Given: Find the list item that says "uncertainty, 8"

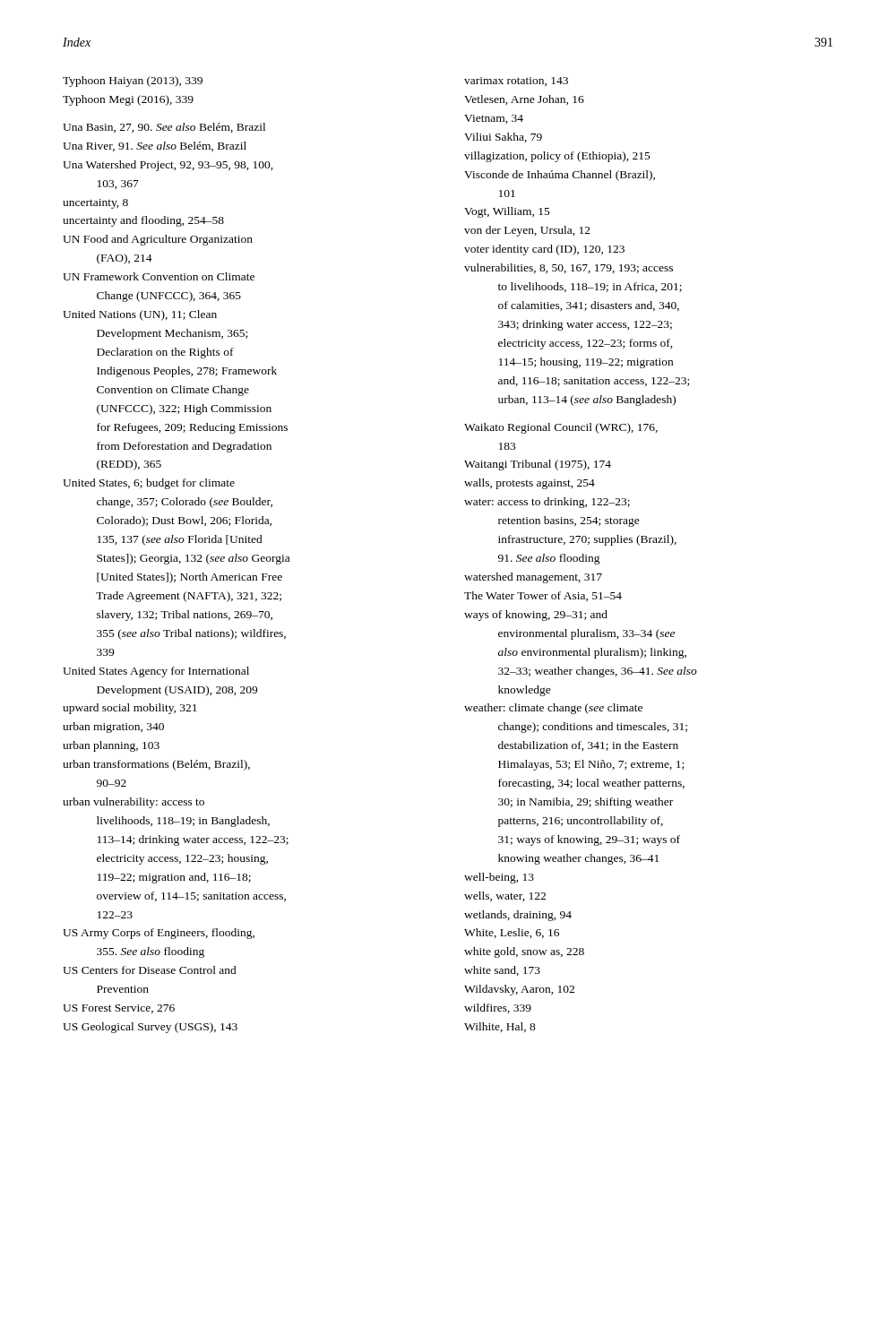Looking at the screenshot, I should tap(96, 202).
